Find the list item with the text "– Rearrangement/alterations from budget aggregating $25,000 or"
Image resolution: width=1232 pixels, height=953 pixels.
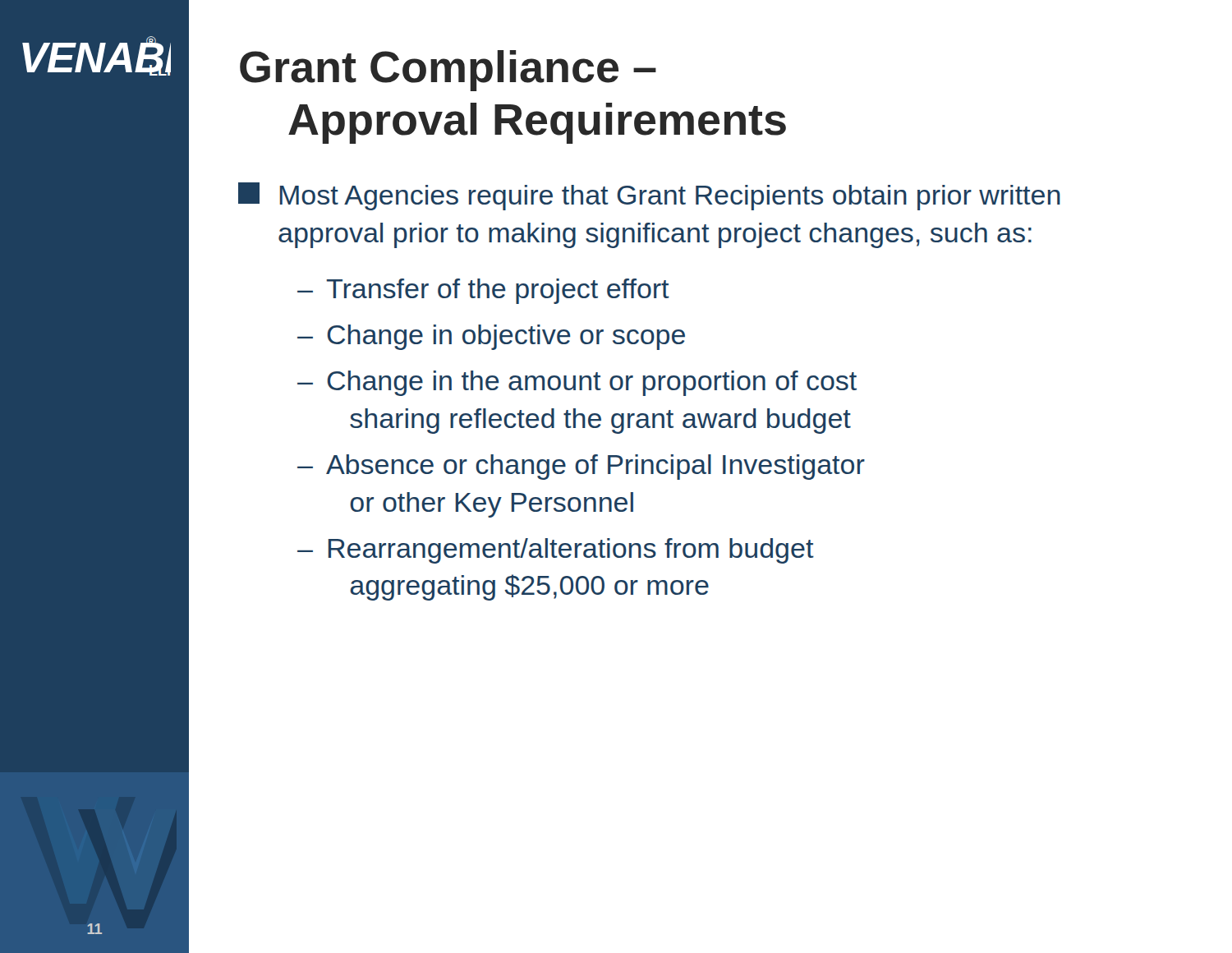click(555, 567)
